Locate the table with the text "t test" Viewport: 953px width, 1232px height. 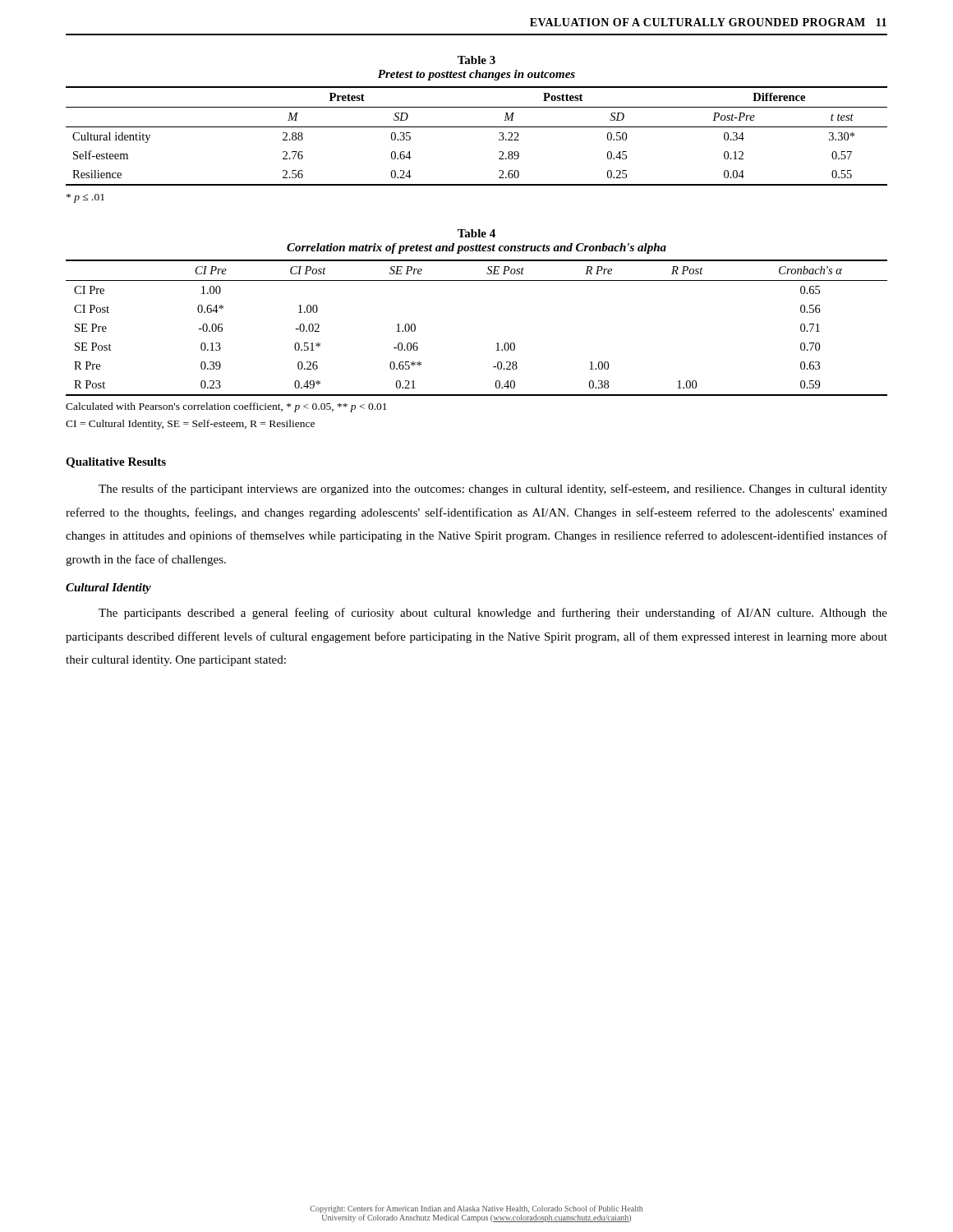tap(476, 136)
